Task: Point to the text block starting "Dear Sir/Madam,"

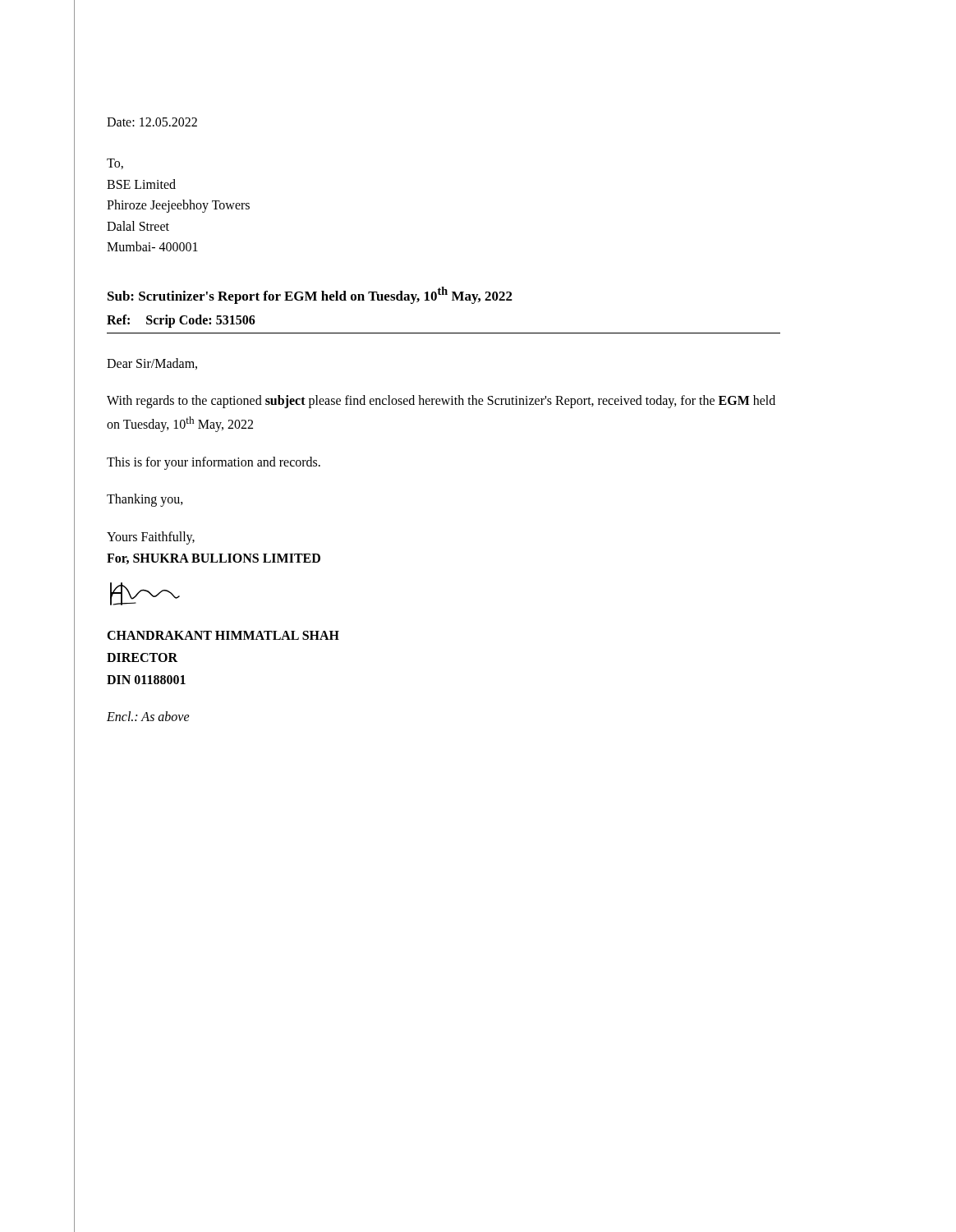Action: tap(152, 363)
